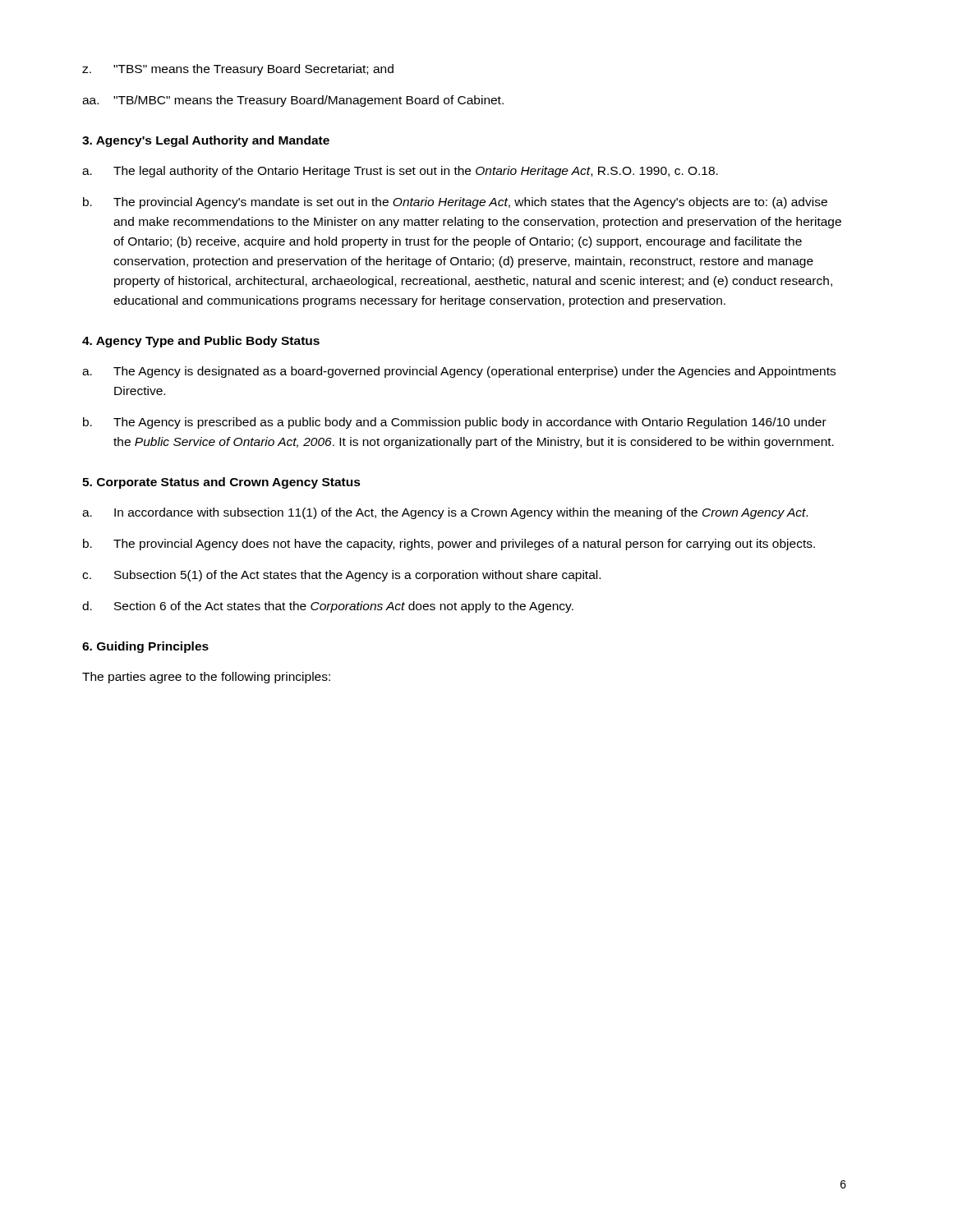The image size is (953, 1232).
Task: Point to the text block starting "a. The legal authority"
Action: (x=464, y=171)
